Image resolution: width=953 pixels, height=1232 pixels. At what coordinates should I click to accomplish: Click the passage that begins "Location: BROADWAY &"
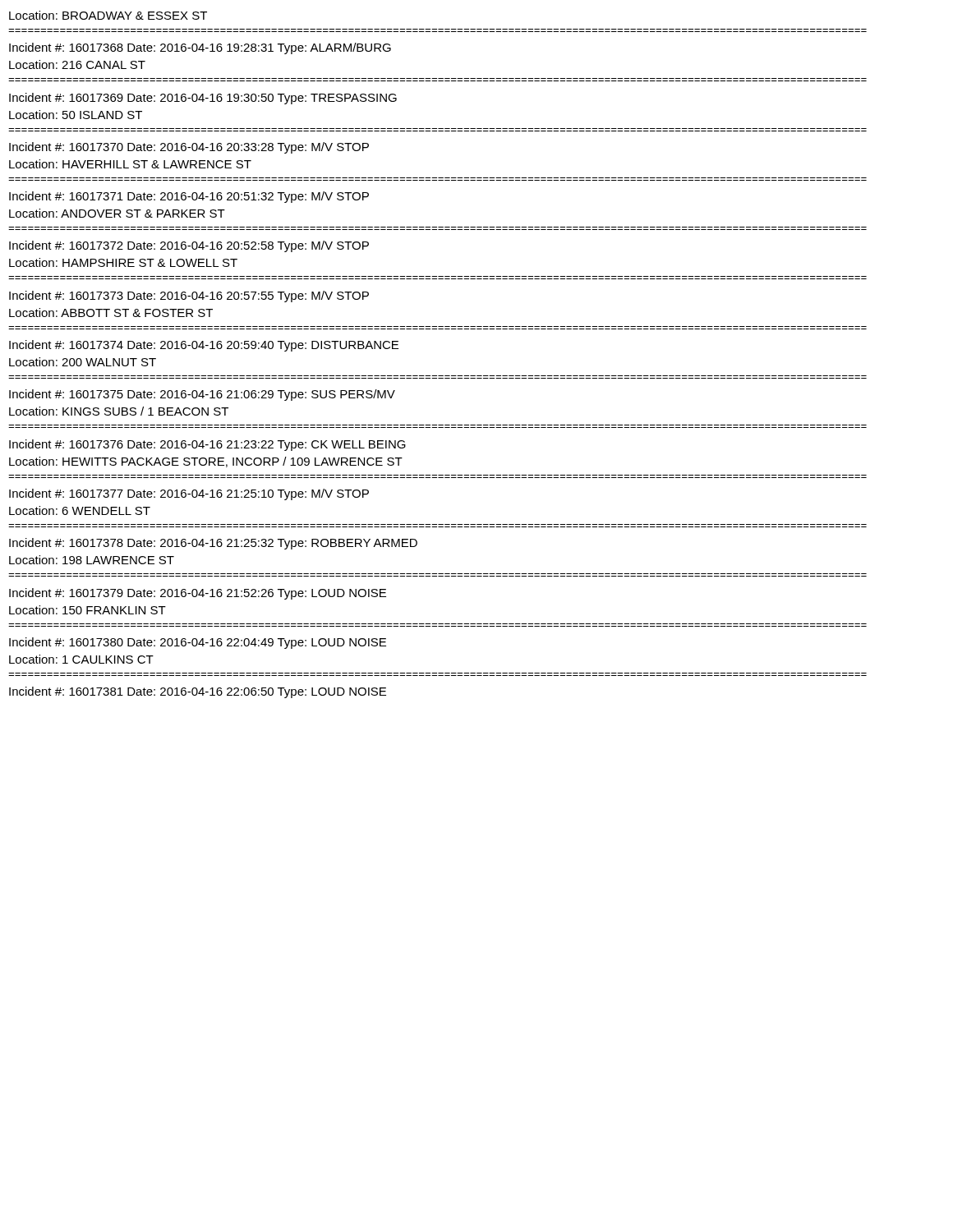tap(108, 15)
